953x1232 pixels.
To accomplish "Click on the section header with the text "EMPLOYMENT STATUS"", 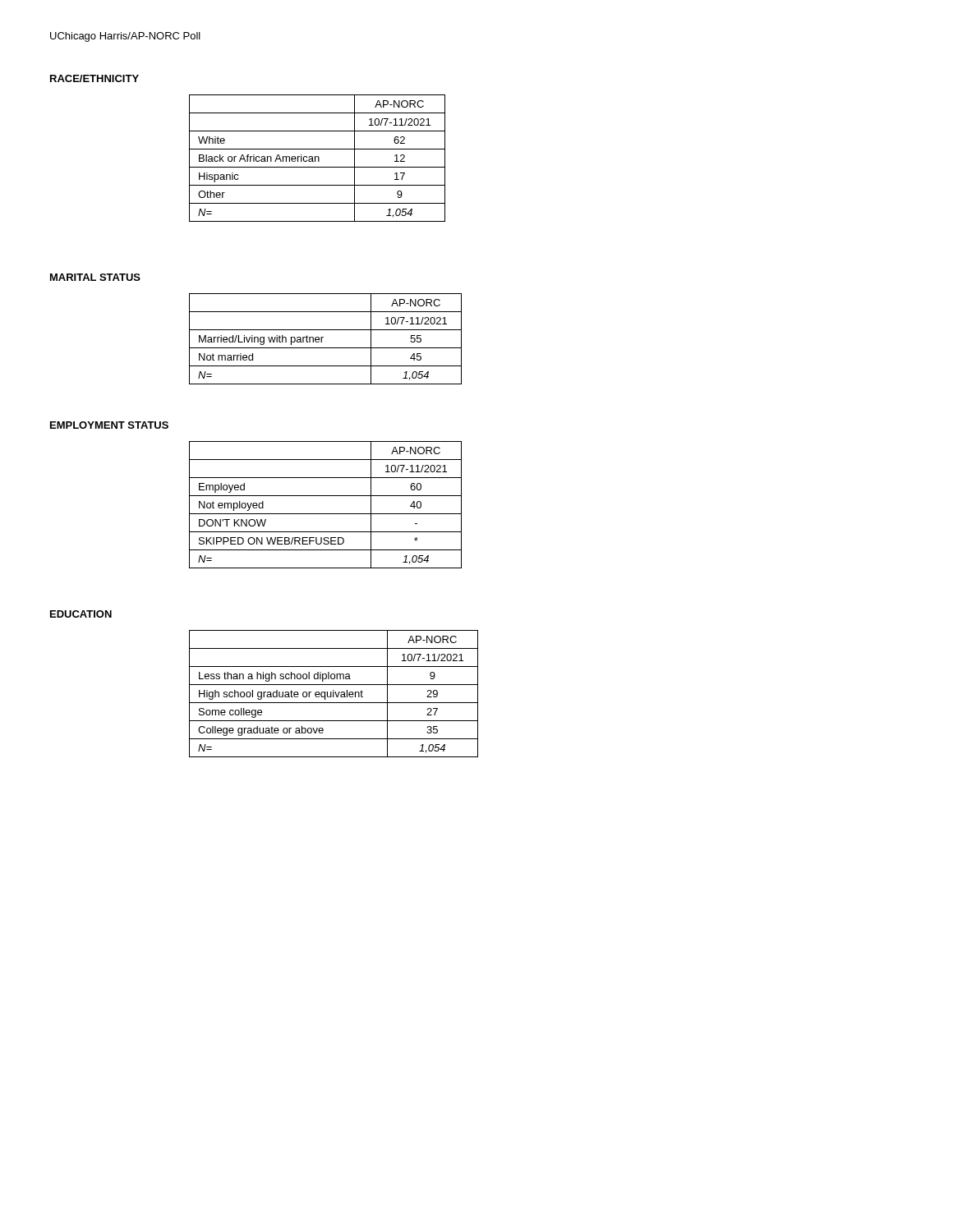I will [x=109, y=425].
